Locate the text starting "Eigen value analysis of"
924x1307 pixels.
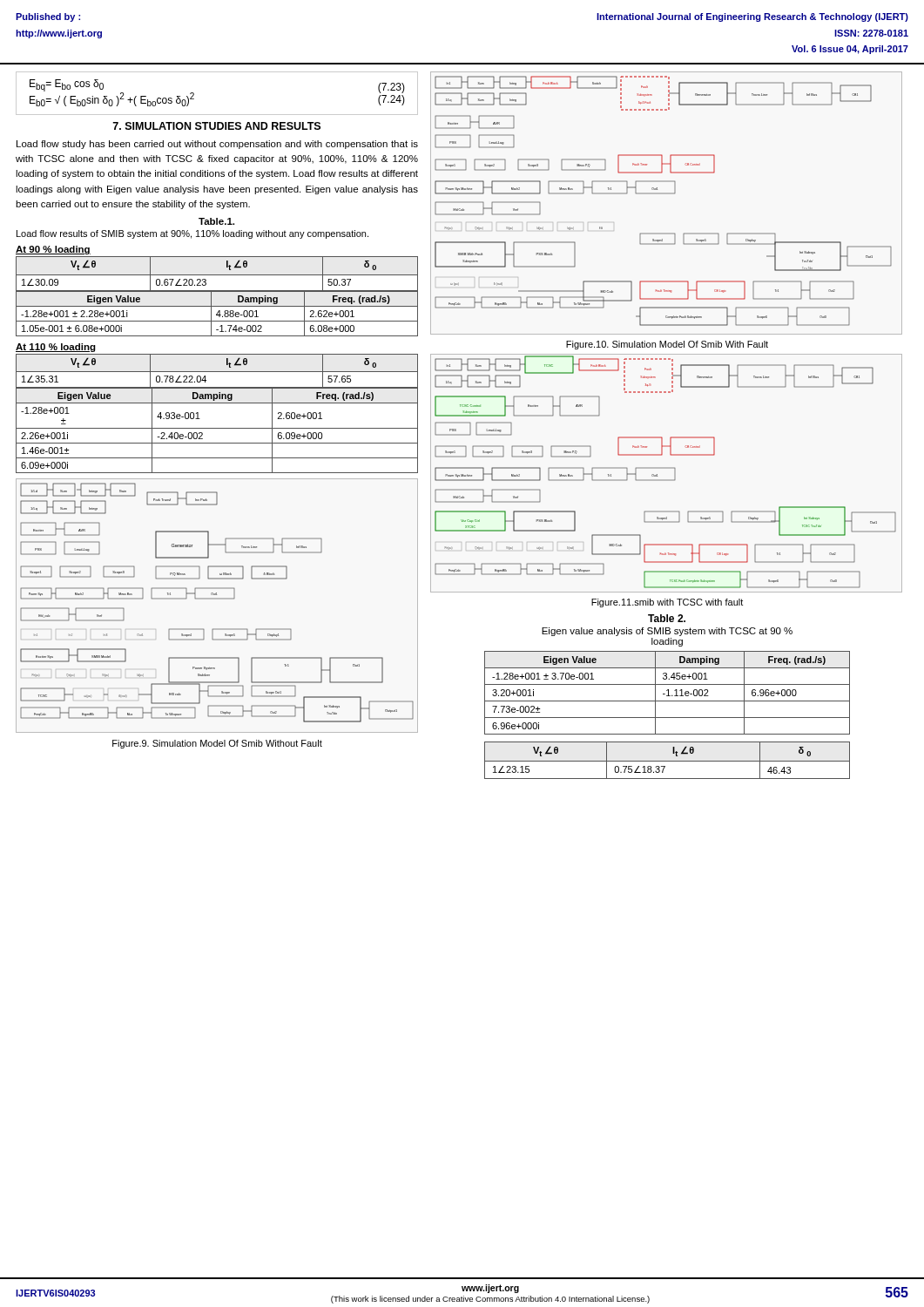pos(667,636)
